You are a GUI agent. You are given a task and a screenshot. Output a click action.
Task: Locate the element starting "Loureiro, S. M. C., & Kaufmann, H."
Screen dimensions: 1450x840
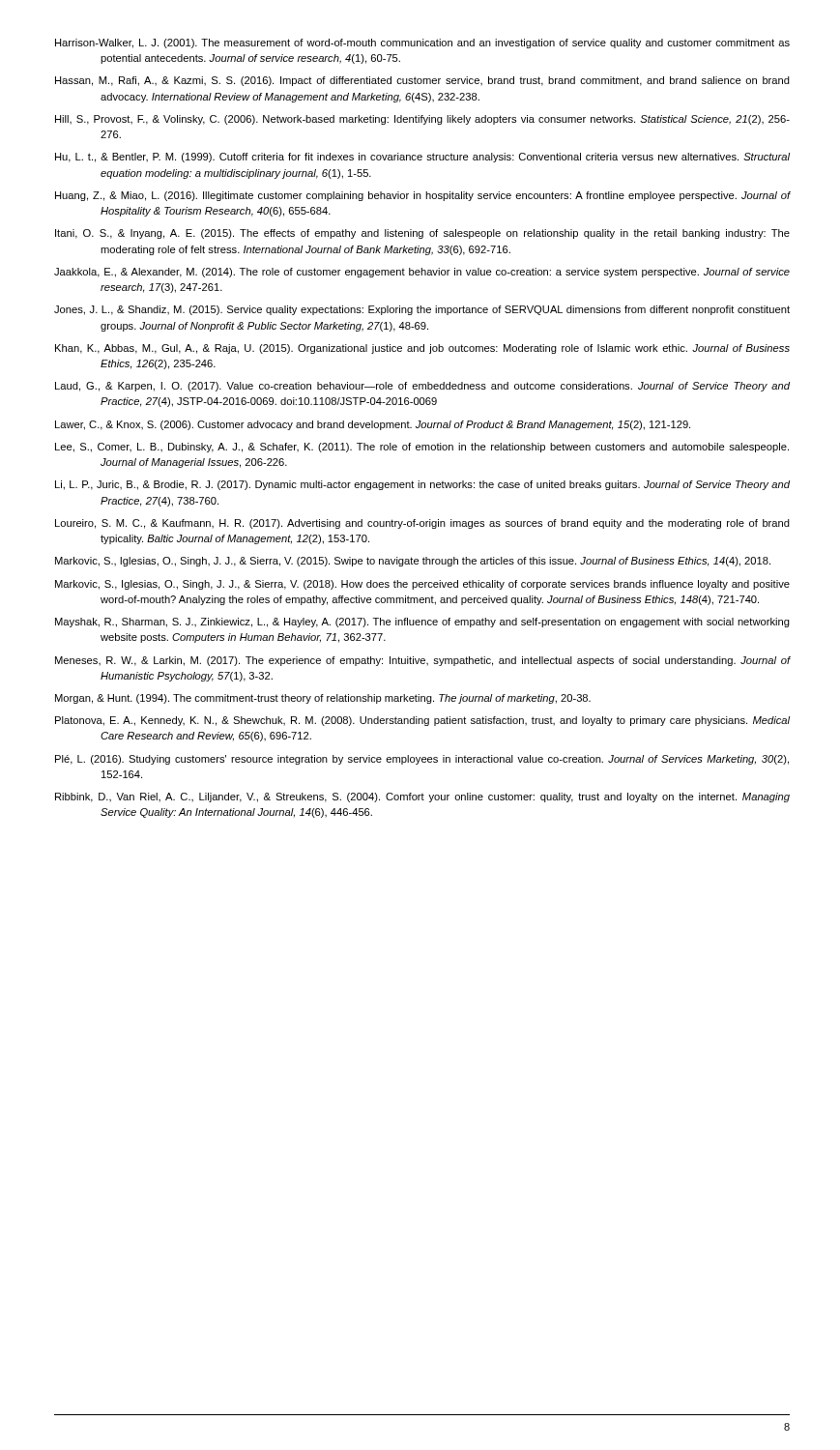(x=422, y=531)
